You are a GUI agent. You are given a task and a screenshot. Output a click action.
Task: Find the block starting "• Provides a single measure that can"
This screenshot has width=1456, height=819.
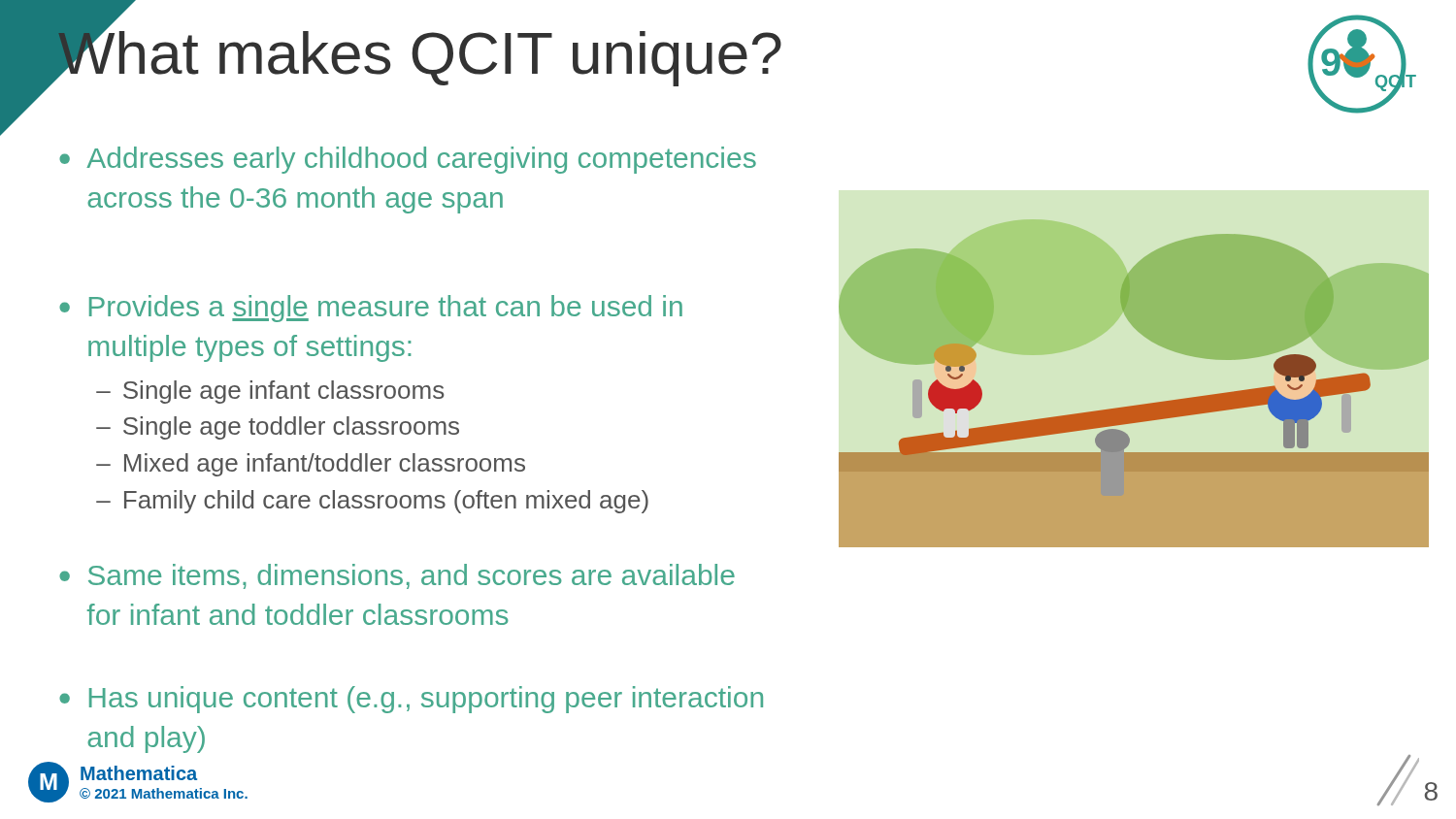[x=408, y=402]
